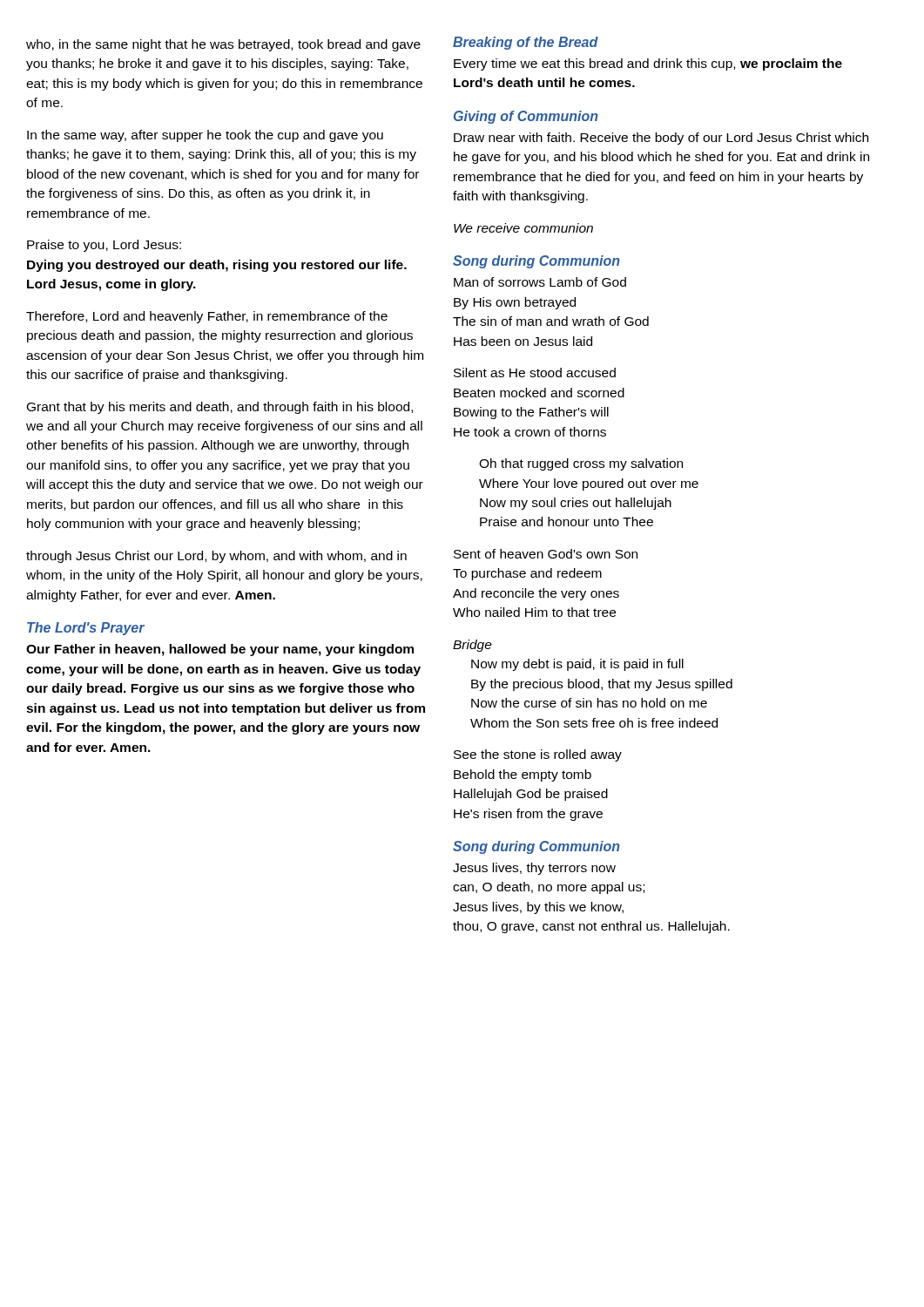
Task: Click on the section header containing "Giving of Communion"
Action: coord(526,116)
